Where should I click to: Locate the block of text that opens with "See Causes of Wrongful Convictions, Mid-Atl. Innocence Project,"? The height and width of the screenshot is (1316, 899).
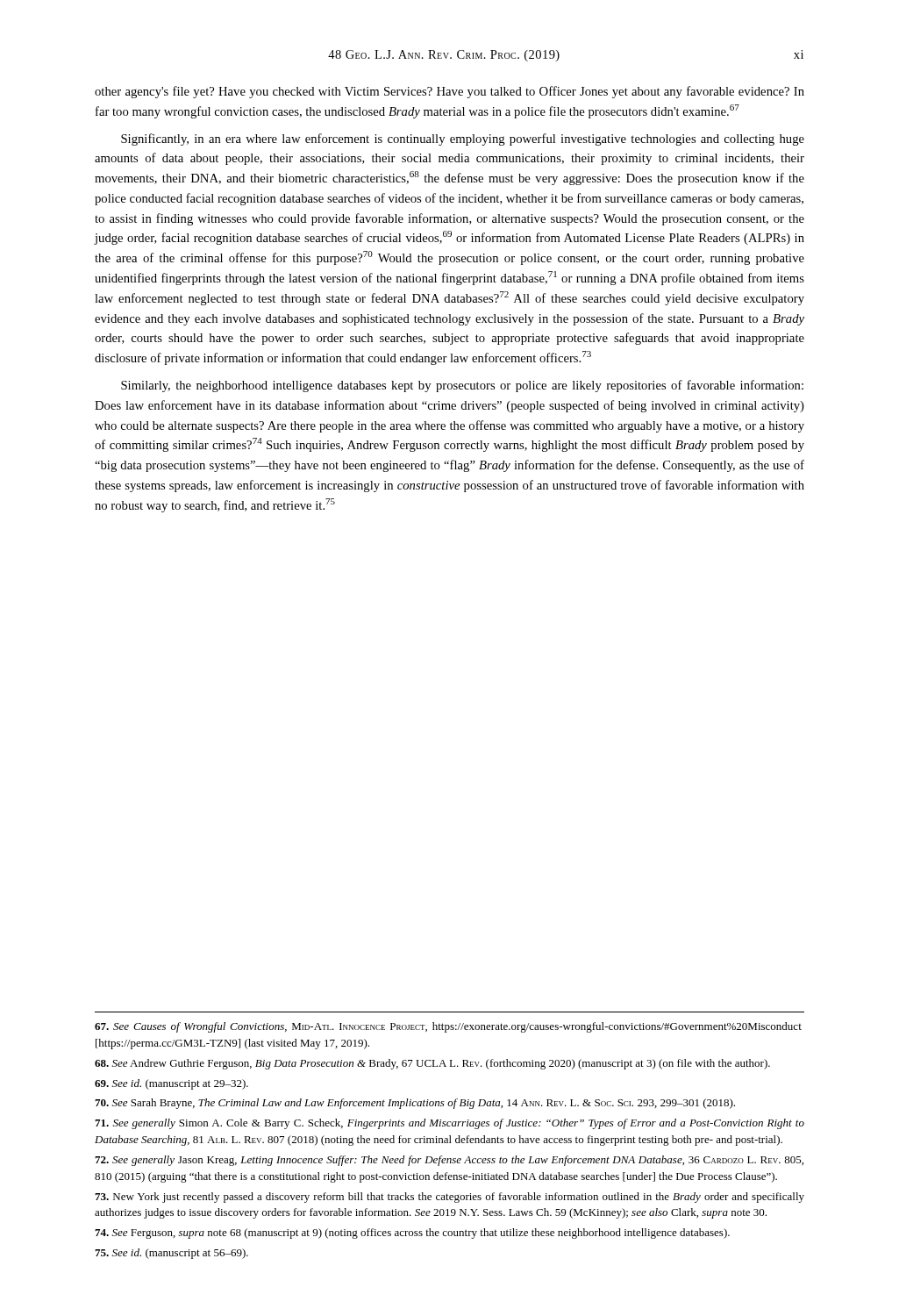coord(450,1034)
